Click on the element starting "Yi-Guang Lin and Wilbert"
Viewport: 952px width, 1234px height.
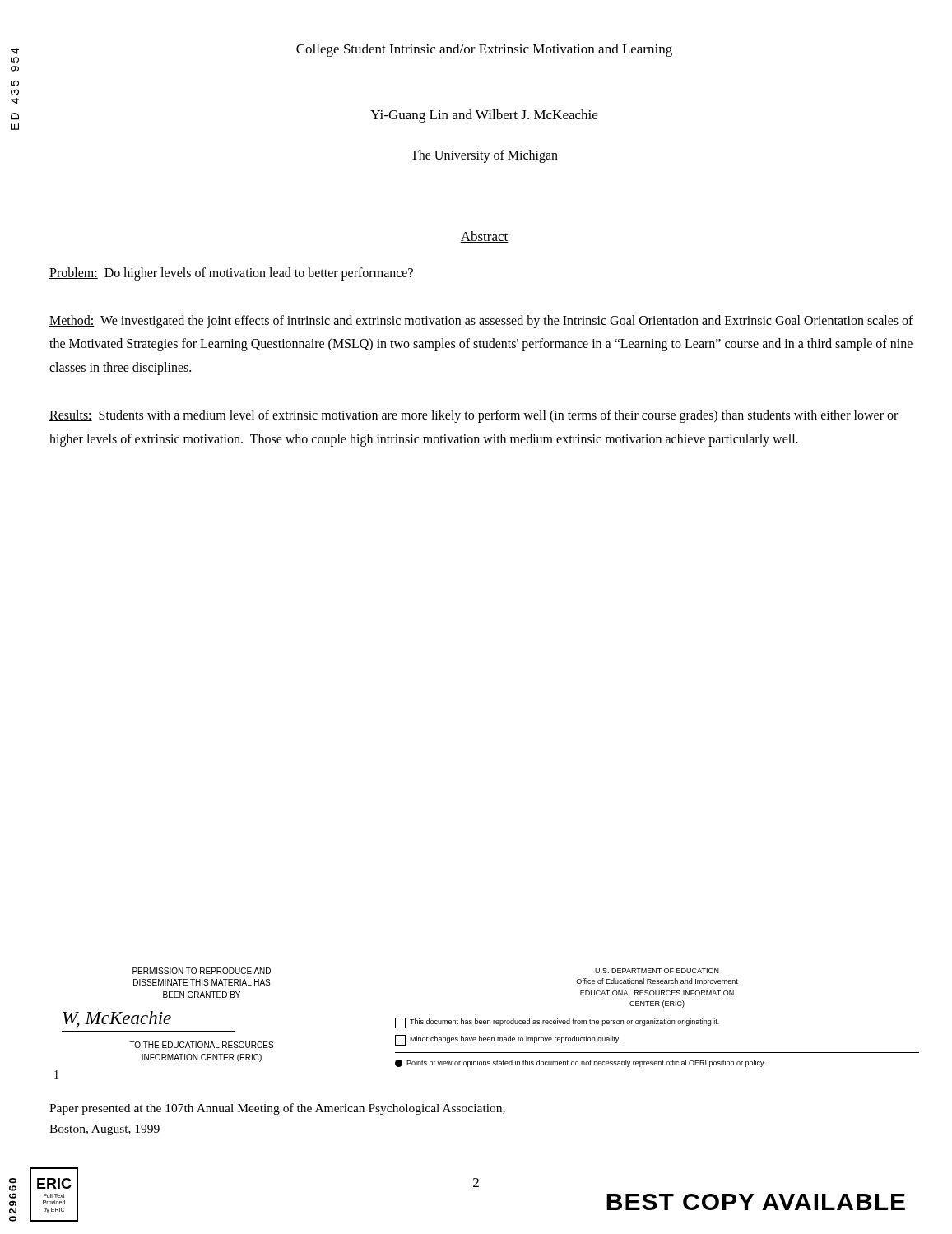tap(484, 115)
